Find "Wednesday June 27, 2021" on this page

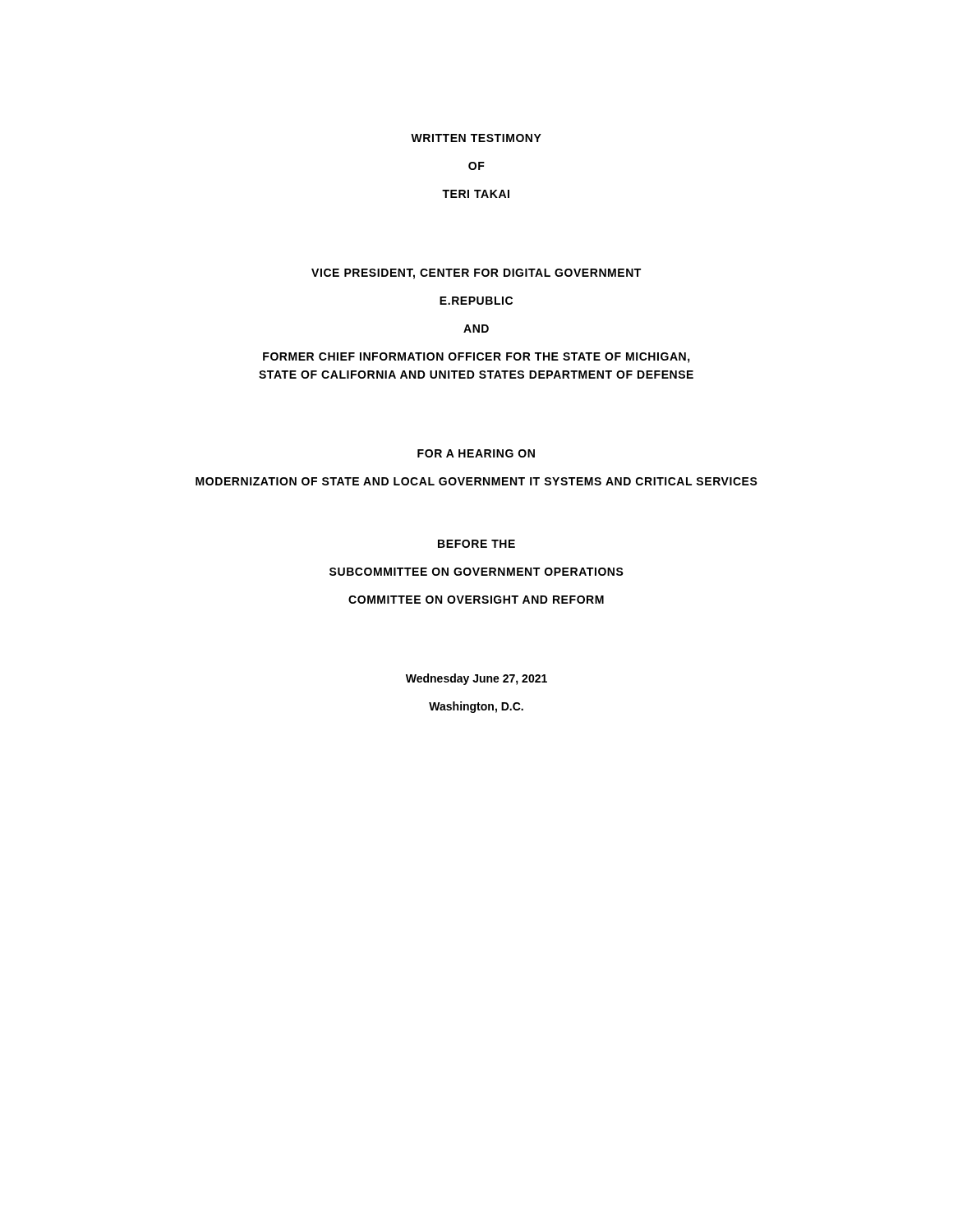point(476,678)
